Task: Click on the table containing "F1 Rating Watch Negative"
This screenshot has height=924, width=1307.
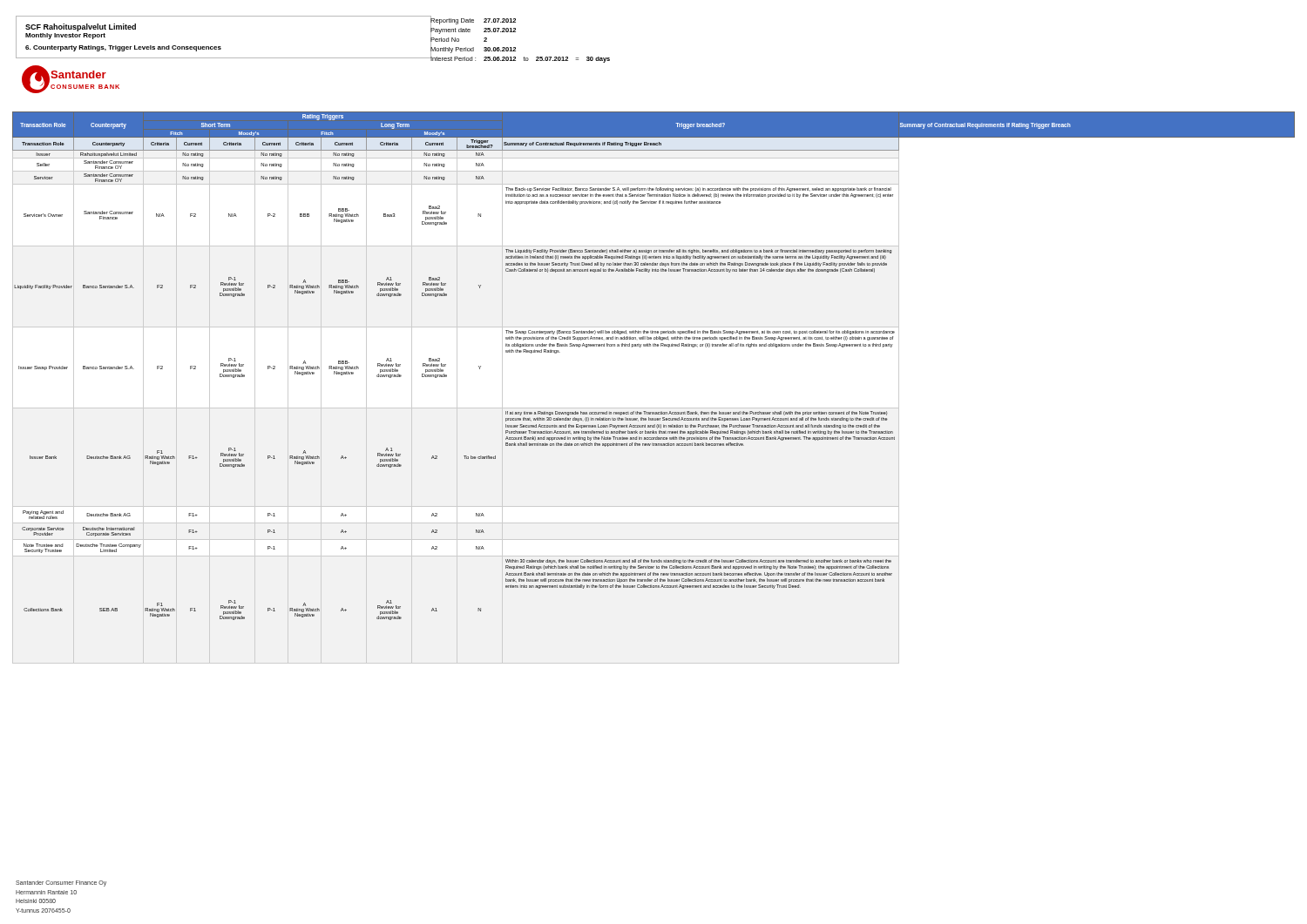Action: pyautogui.click(x=654, y=495)
